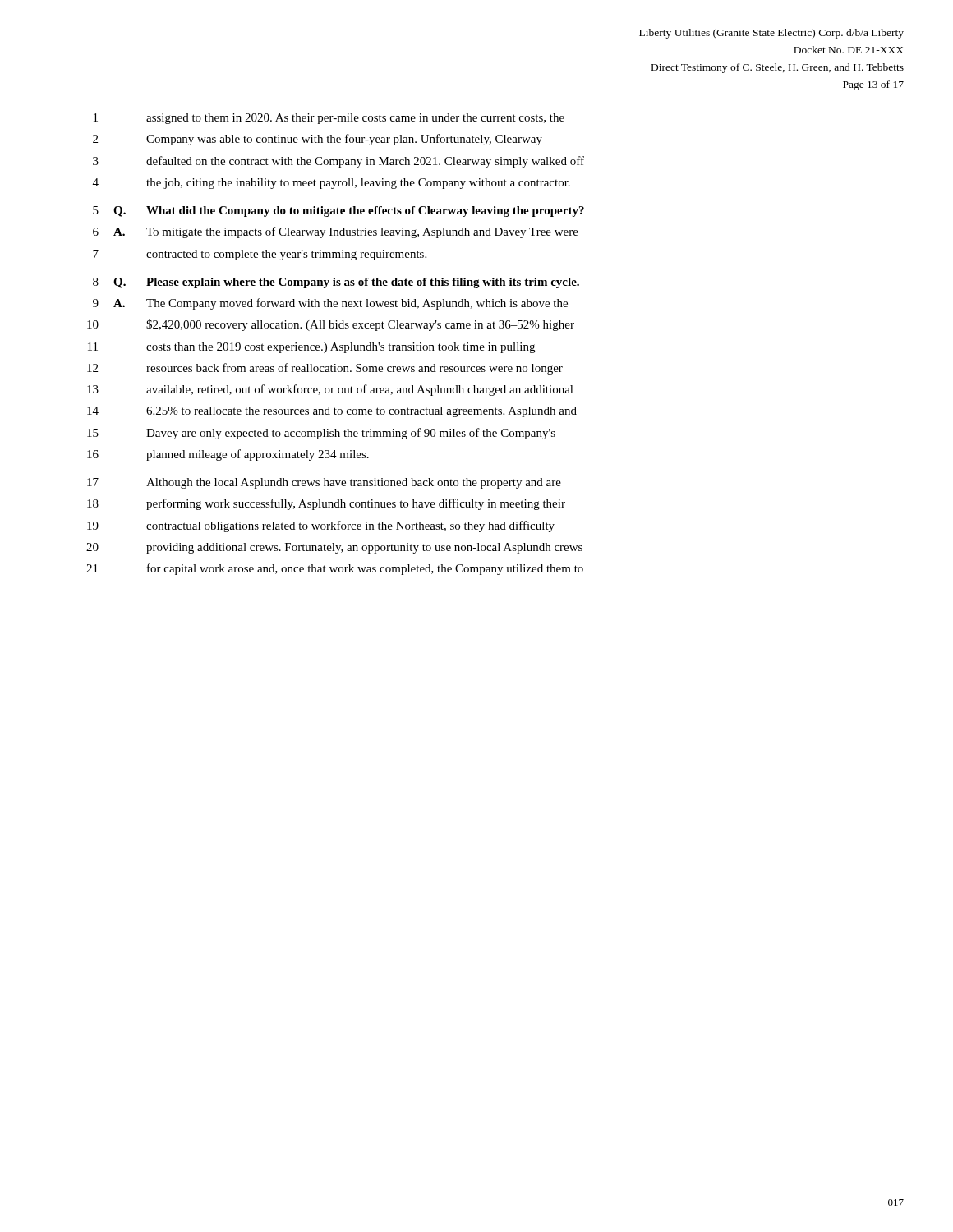Navigate to the text starting "17 Although the local Asplundh crews"
This screenshot has height=1232, width=953.
coord(476,482)
